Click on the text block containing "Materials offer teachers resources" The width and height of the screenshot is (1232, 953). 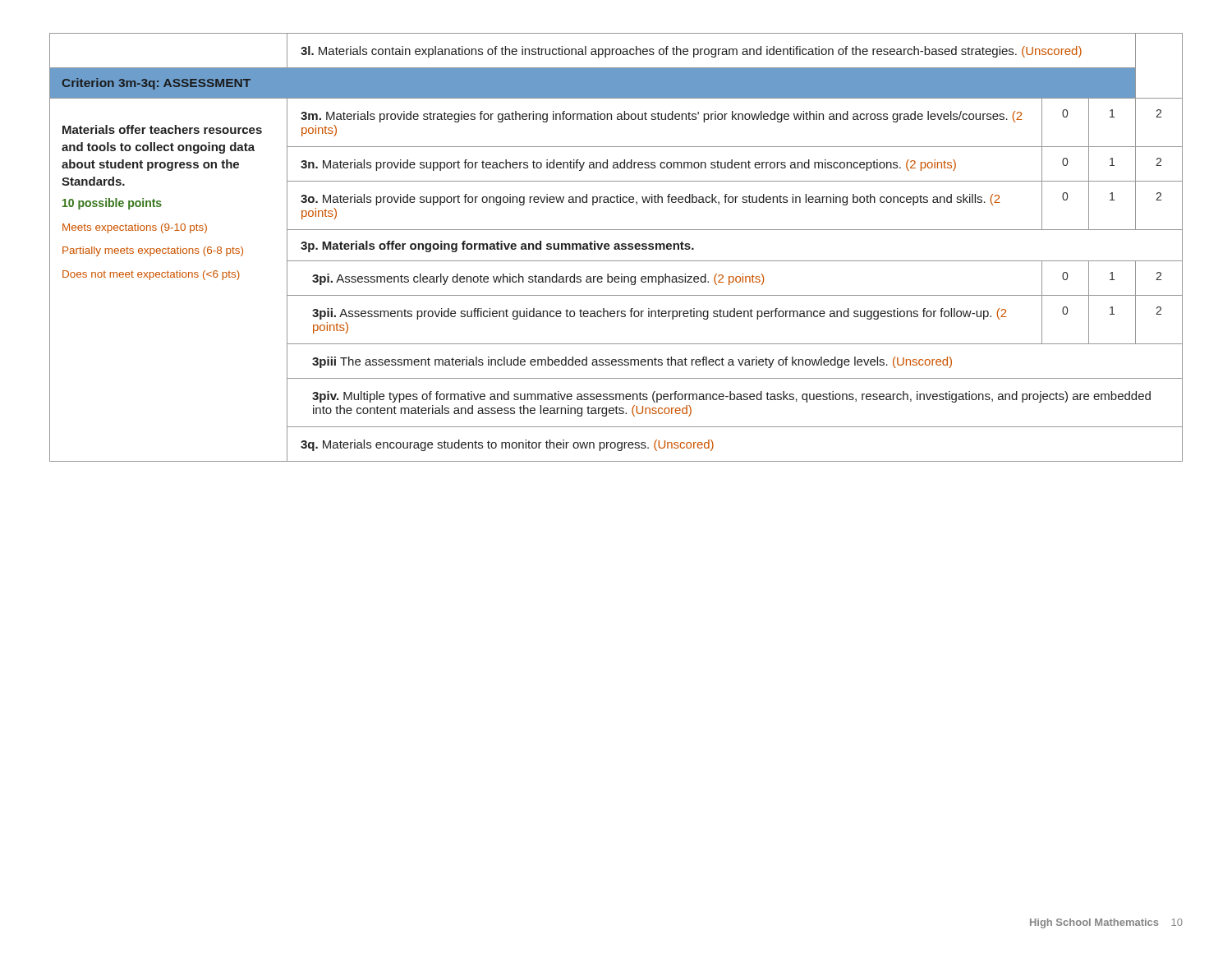(168, 200)
